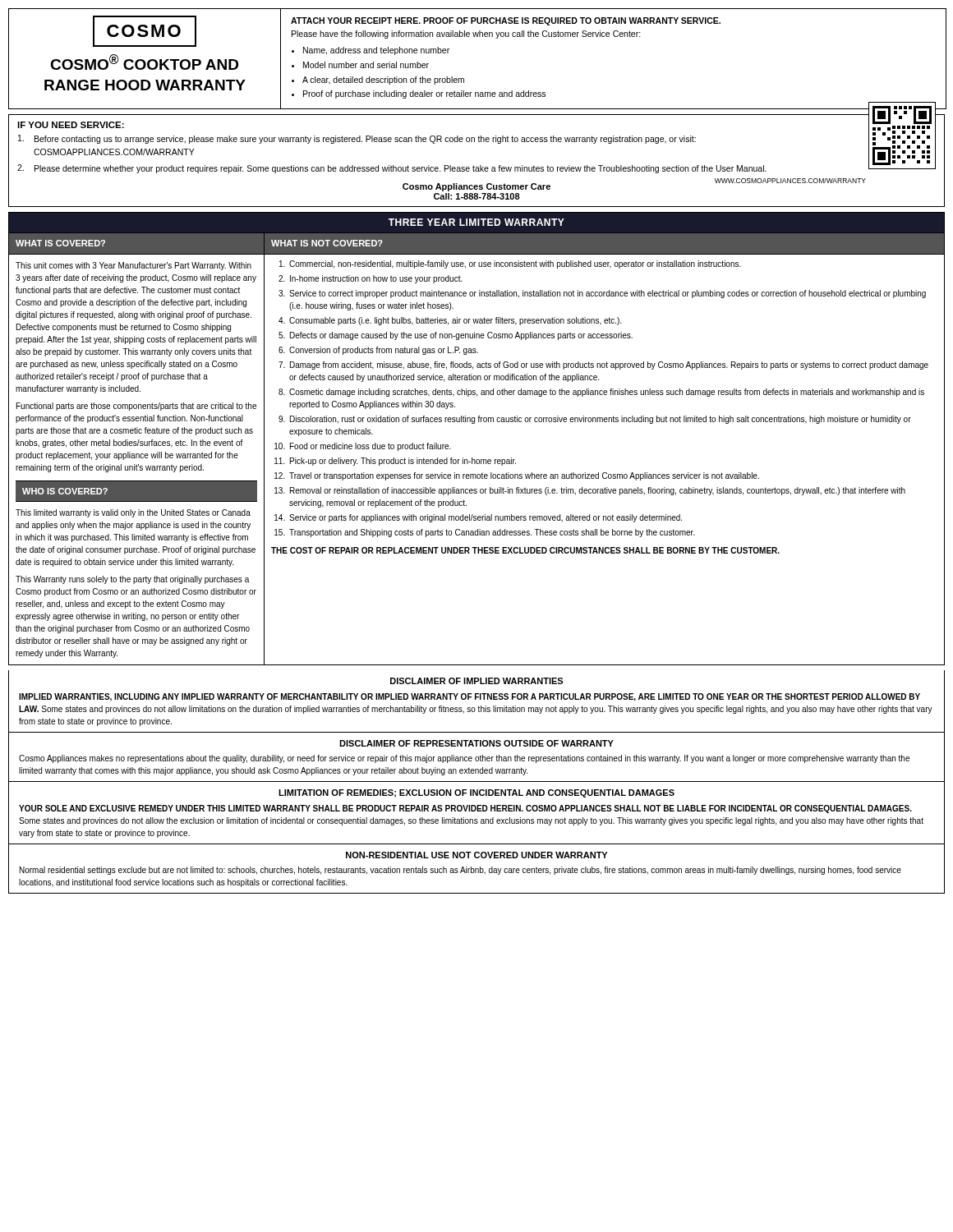Image resolution: width=953 pixels, height=1232 pixels.
Task: Locate the text starting "Damage from accident, misuse,"
Action: click(x=609, y=371)
